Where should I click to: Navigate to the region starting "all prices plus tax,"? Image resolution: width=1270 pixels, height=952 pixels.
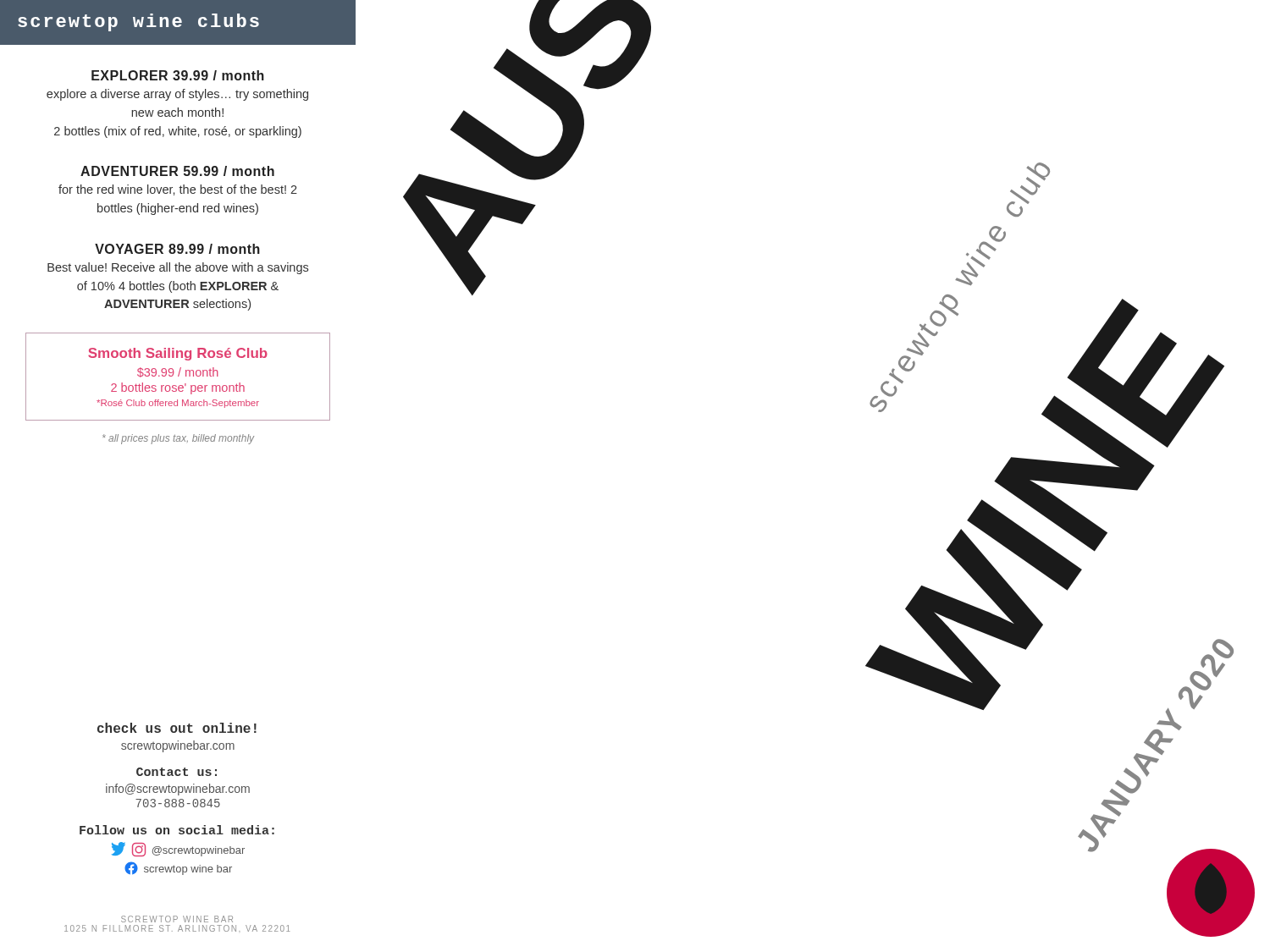click(178, 438)
